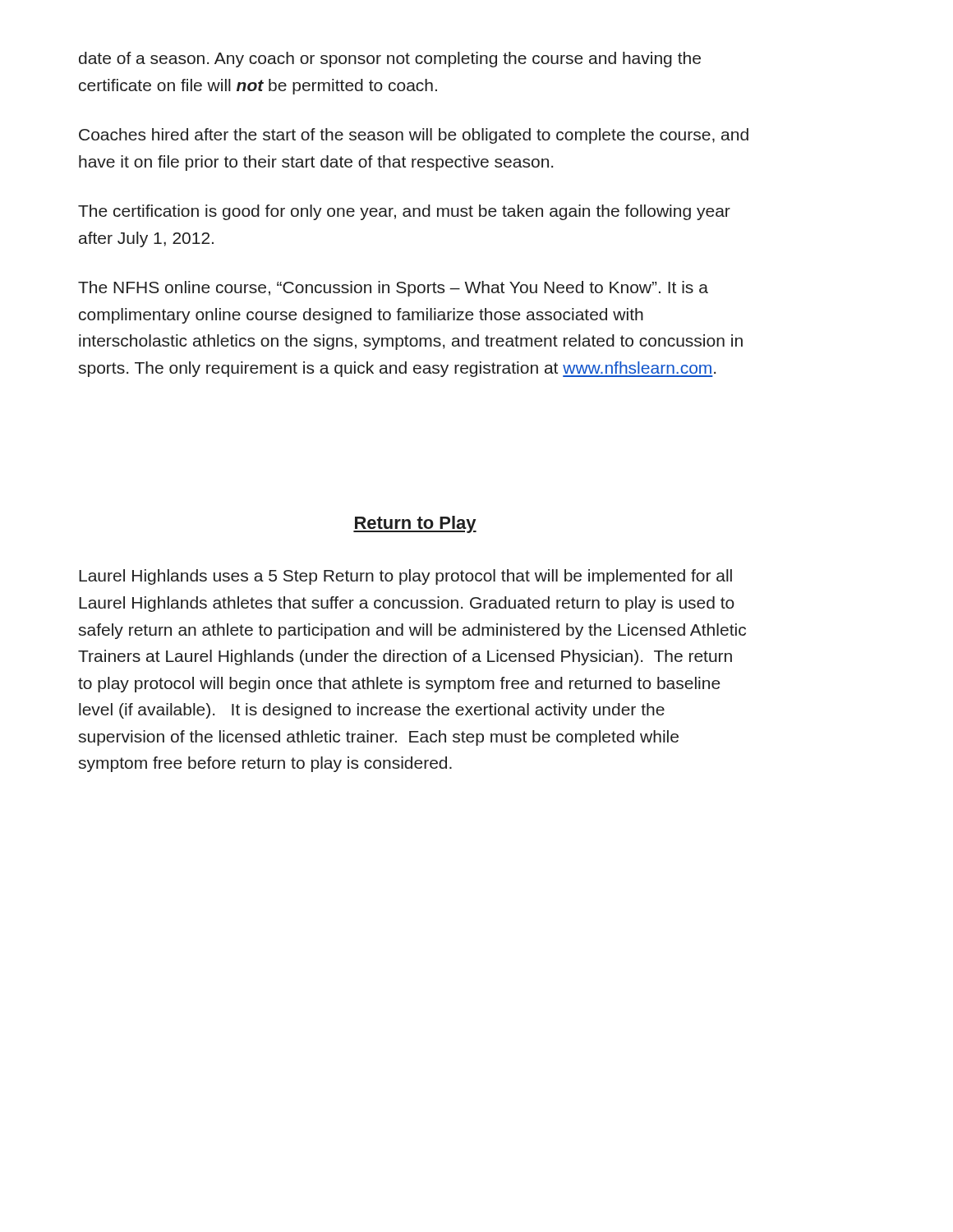Point to the block starting "Coaches hired after the start"
The width and height of the screenshot is (953, 1232).
[414, 148]
